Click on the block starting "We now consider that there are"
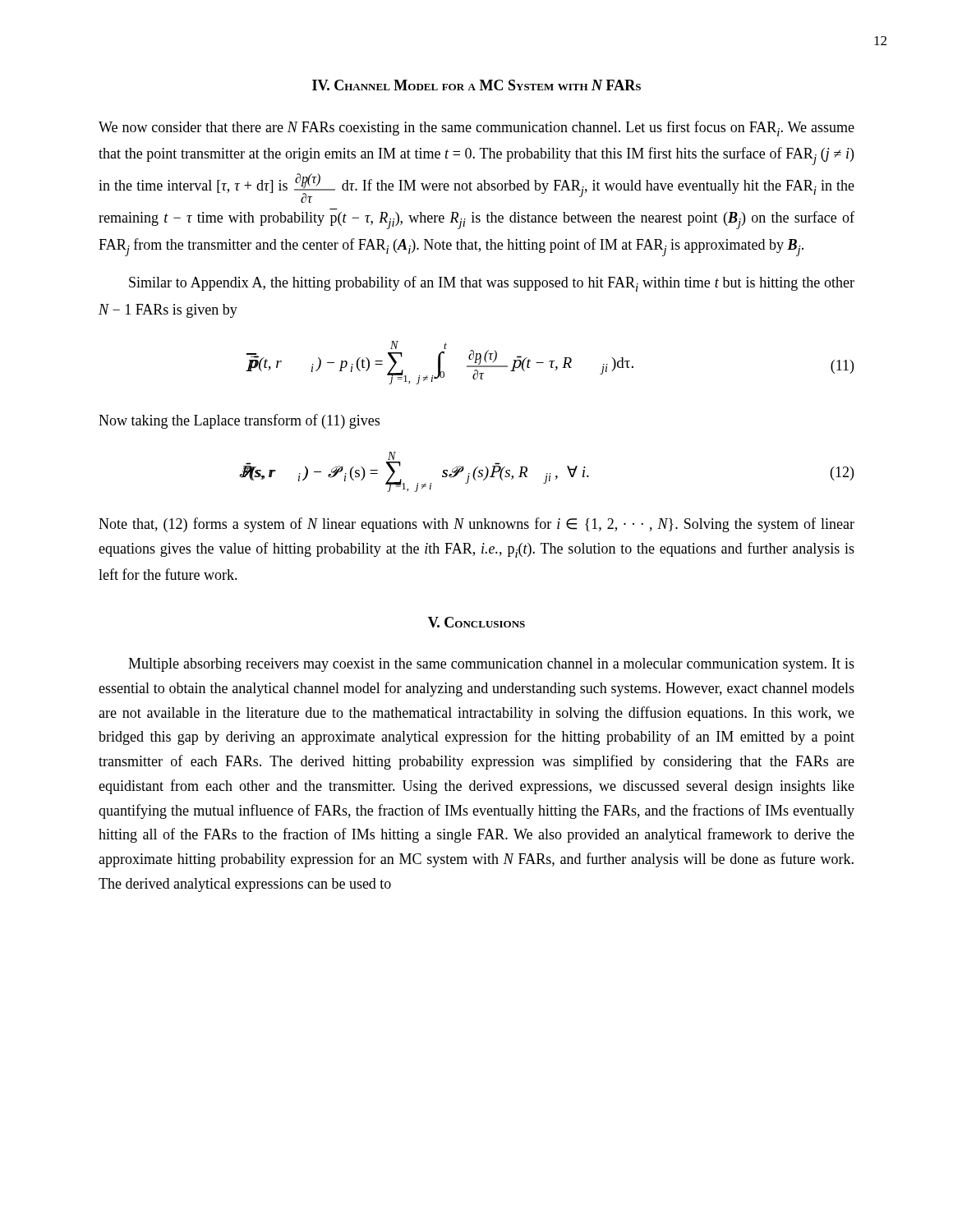Image resolution: width=953 pixels, height=1232 pixels. (476, 187)
